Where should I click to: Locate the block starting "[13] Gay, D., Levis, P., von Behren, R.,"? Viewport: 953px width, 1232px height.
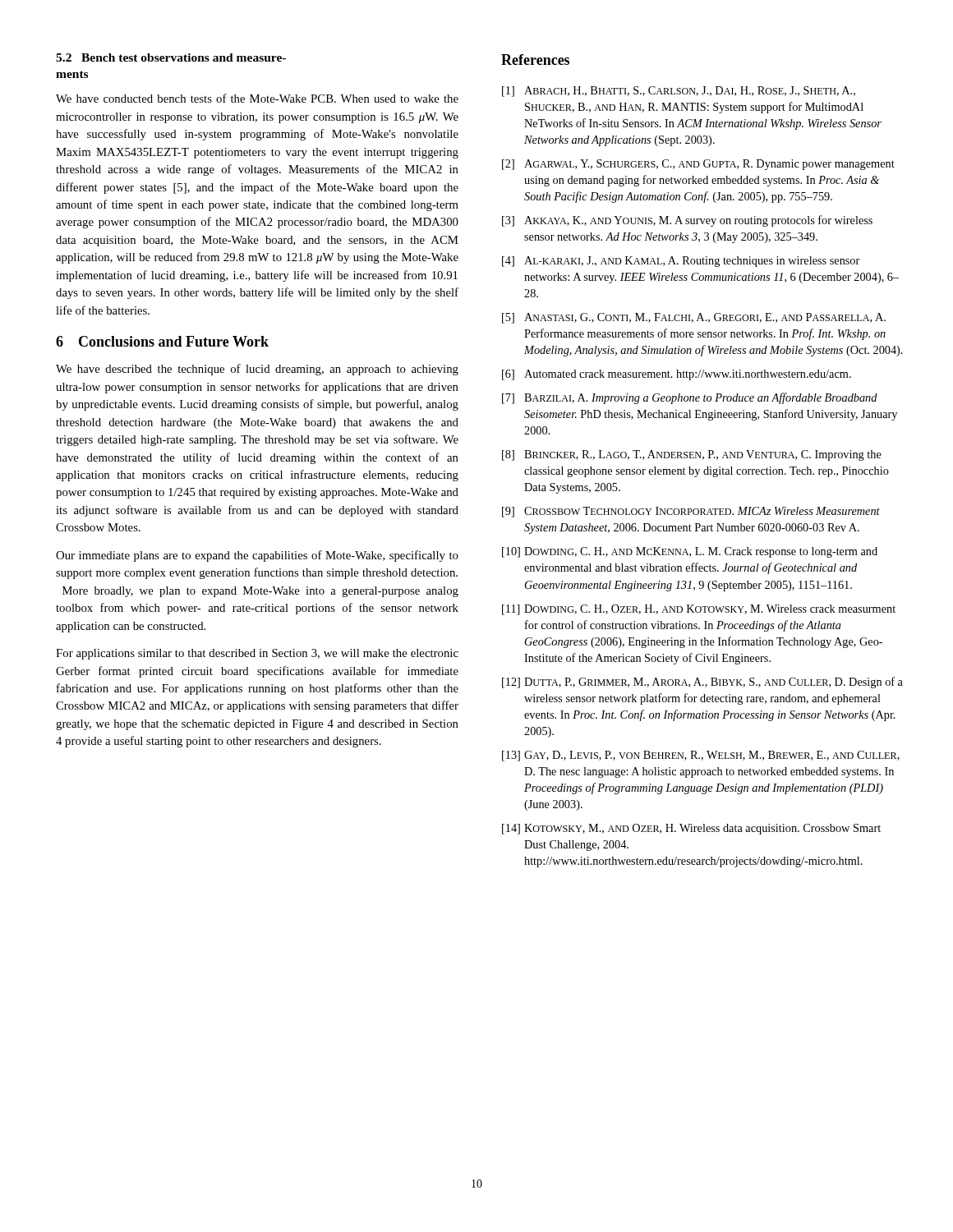pos(702,779)
